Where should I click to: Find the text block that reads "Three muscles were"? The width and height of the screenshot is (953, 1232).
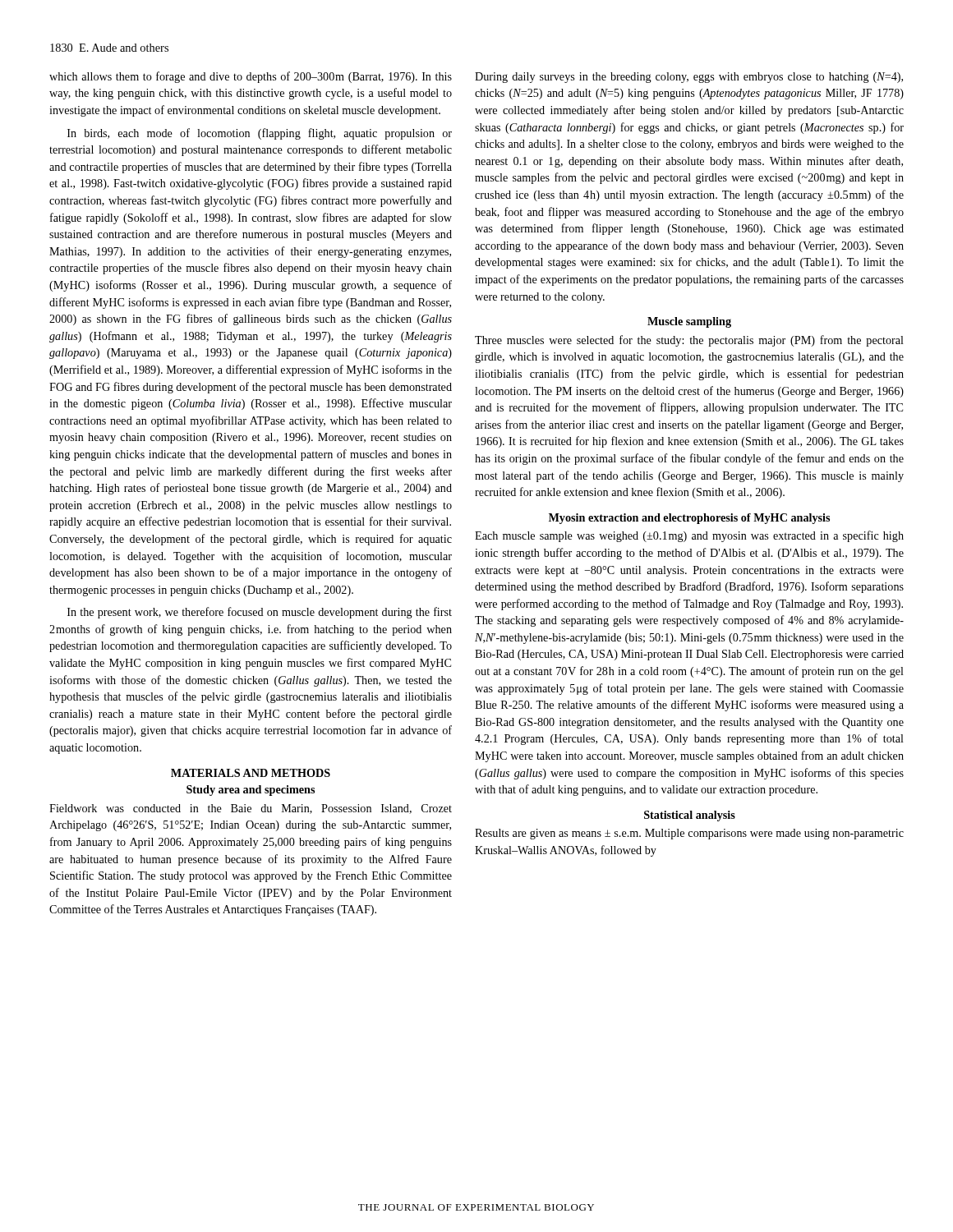pyautogui.click(x=689, y=416)
